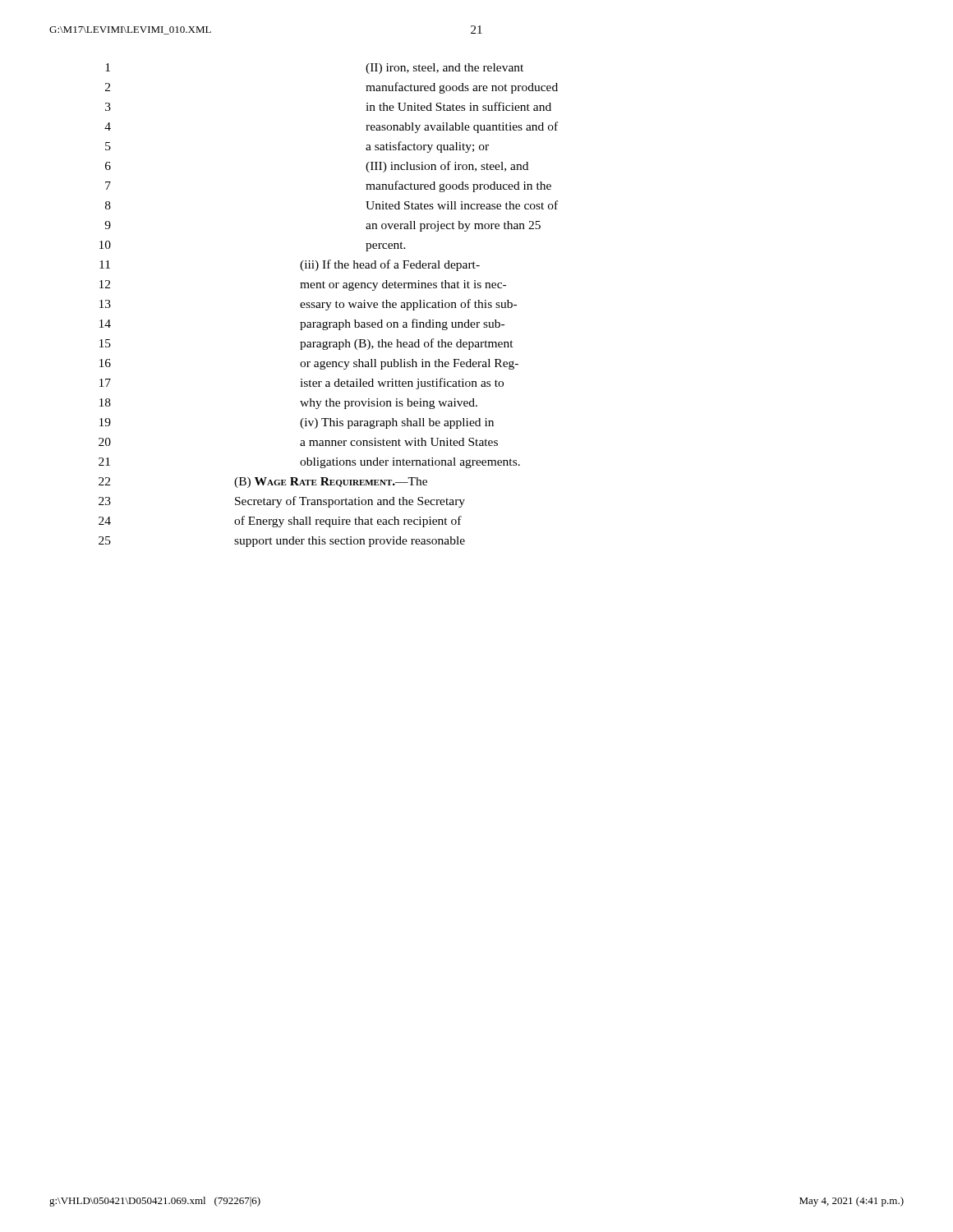
Task: Find the list item containing "7 manufactured goods produced in the"
Action: pos(476,186)
